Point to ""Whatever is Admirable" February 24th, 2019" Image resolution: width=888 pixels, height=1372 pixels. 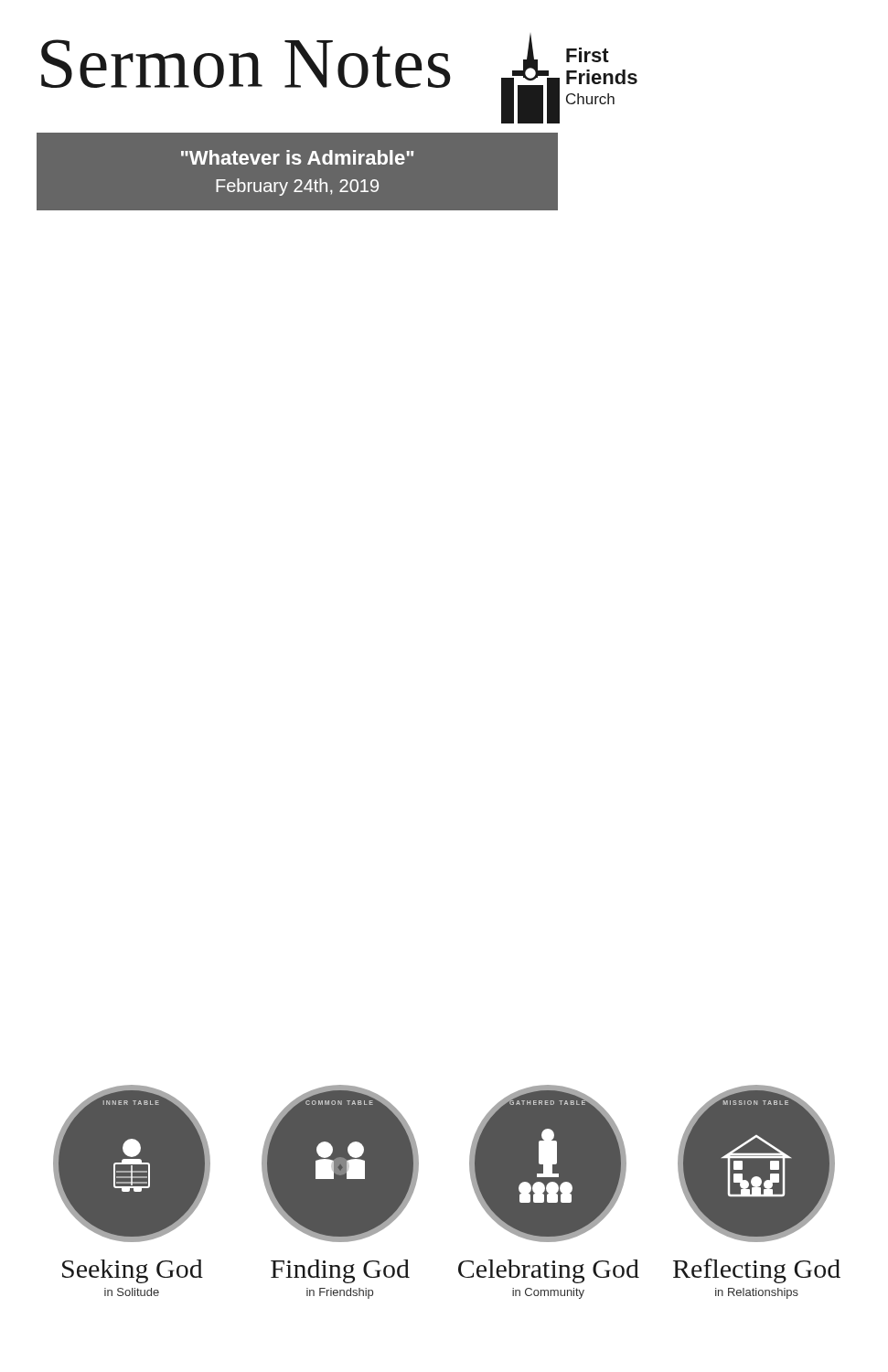pos(297,171)
